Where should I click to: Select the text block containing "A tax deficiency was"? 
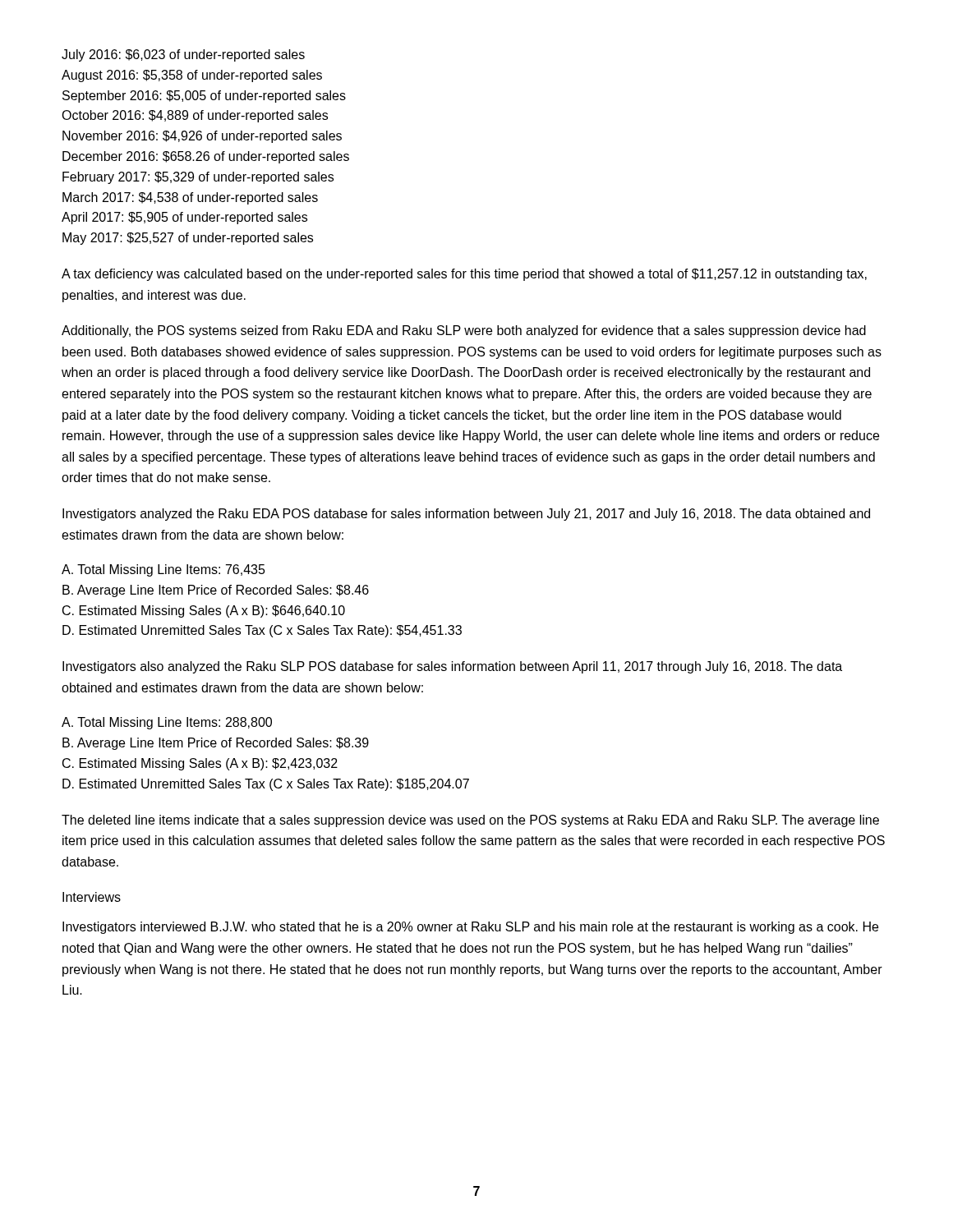[x=465, y=284]
